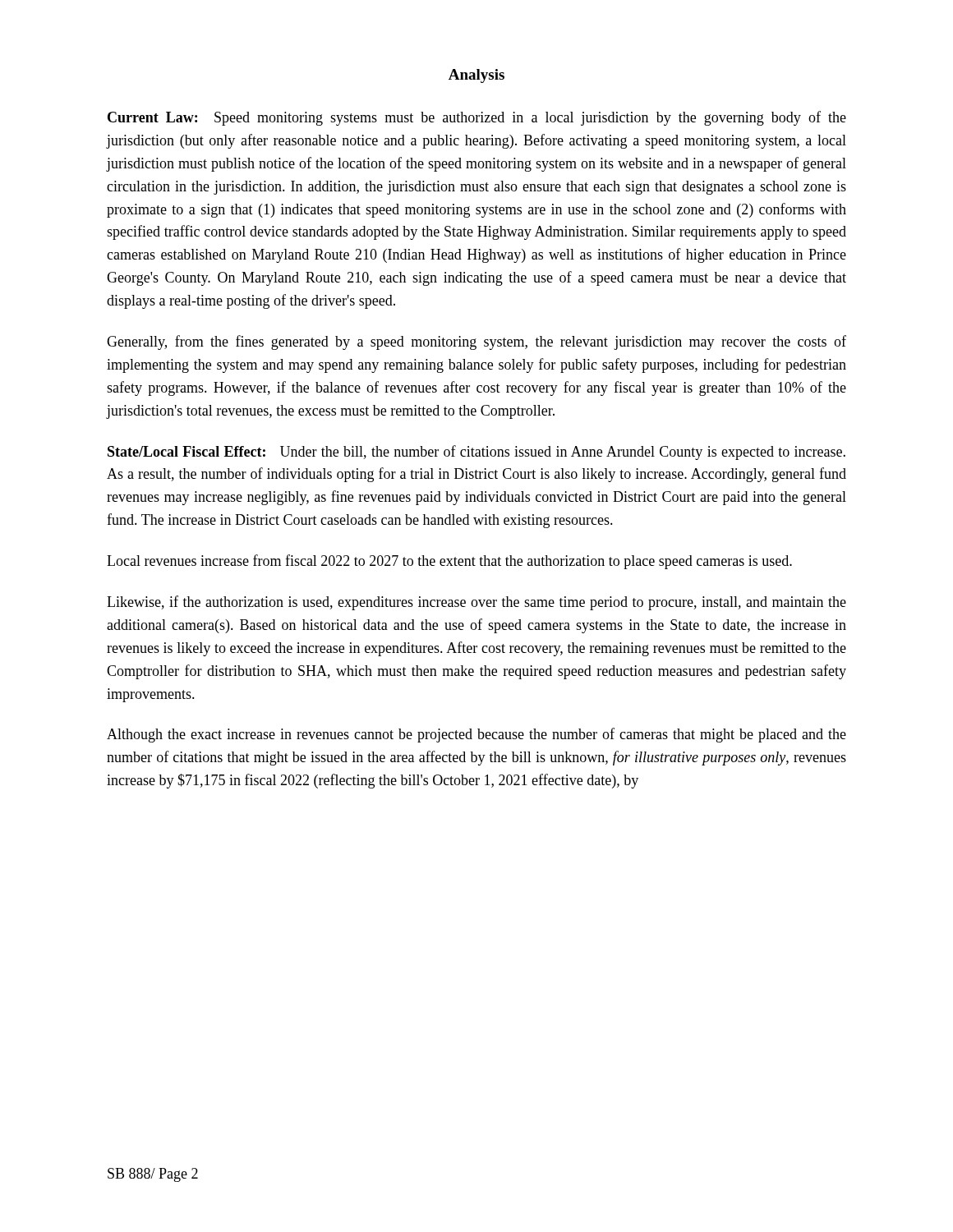
Task: Find the text block starting "Current Law: Speed monitoring"
Action: point(476,209)
